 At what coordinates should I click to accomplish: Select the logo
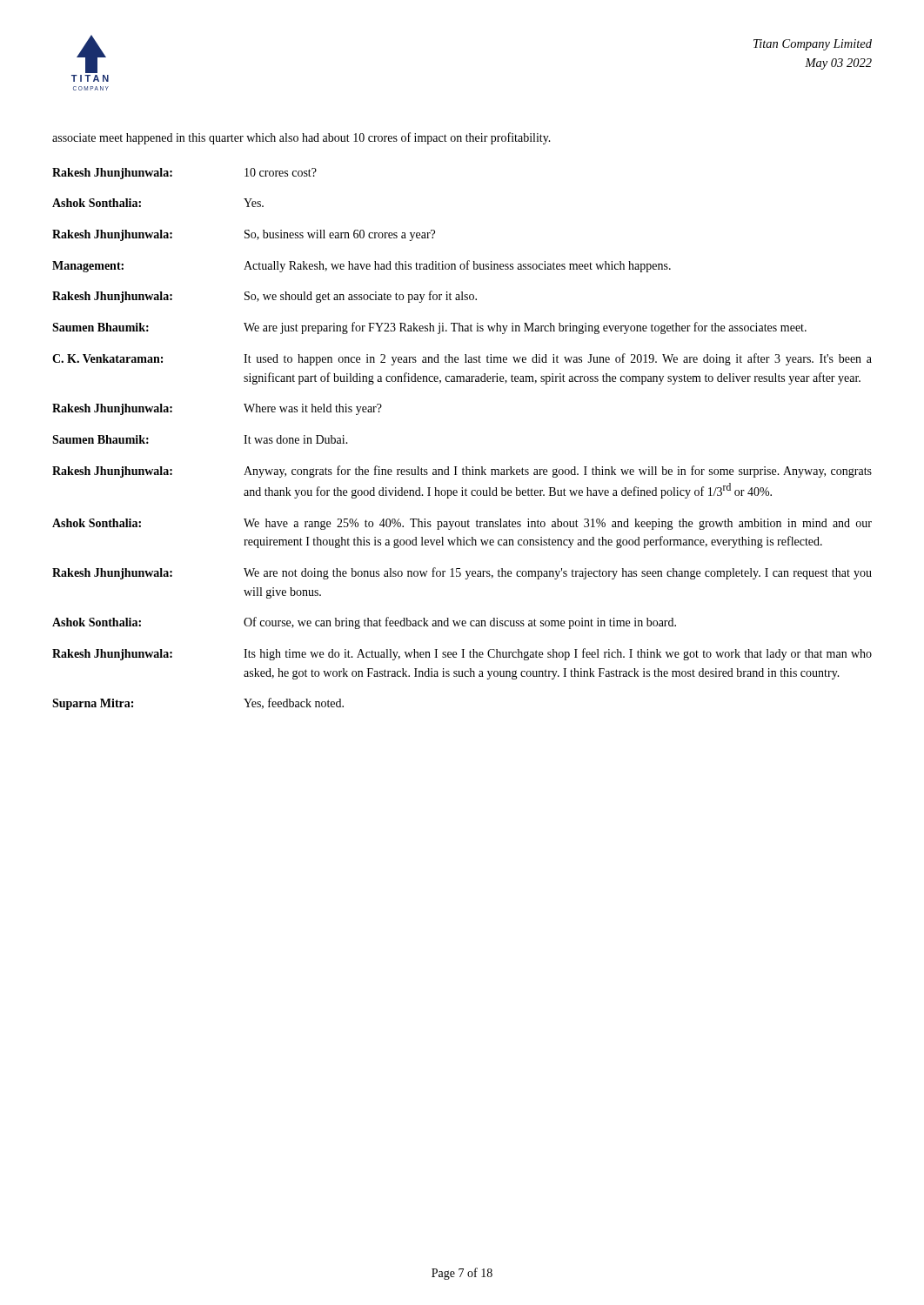click(91, 64)
